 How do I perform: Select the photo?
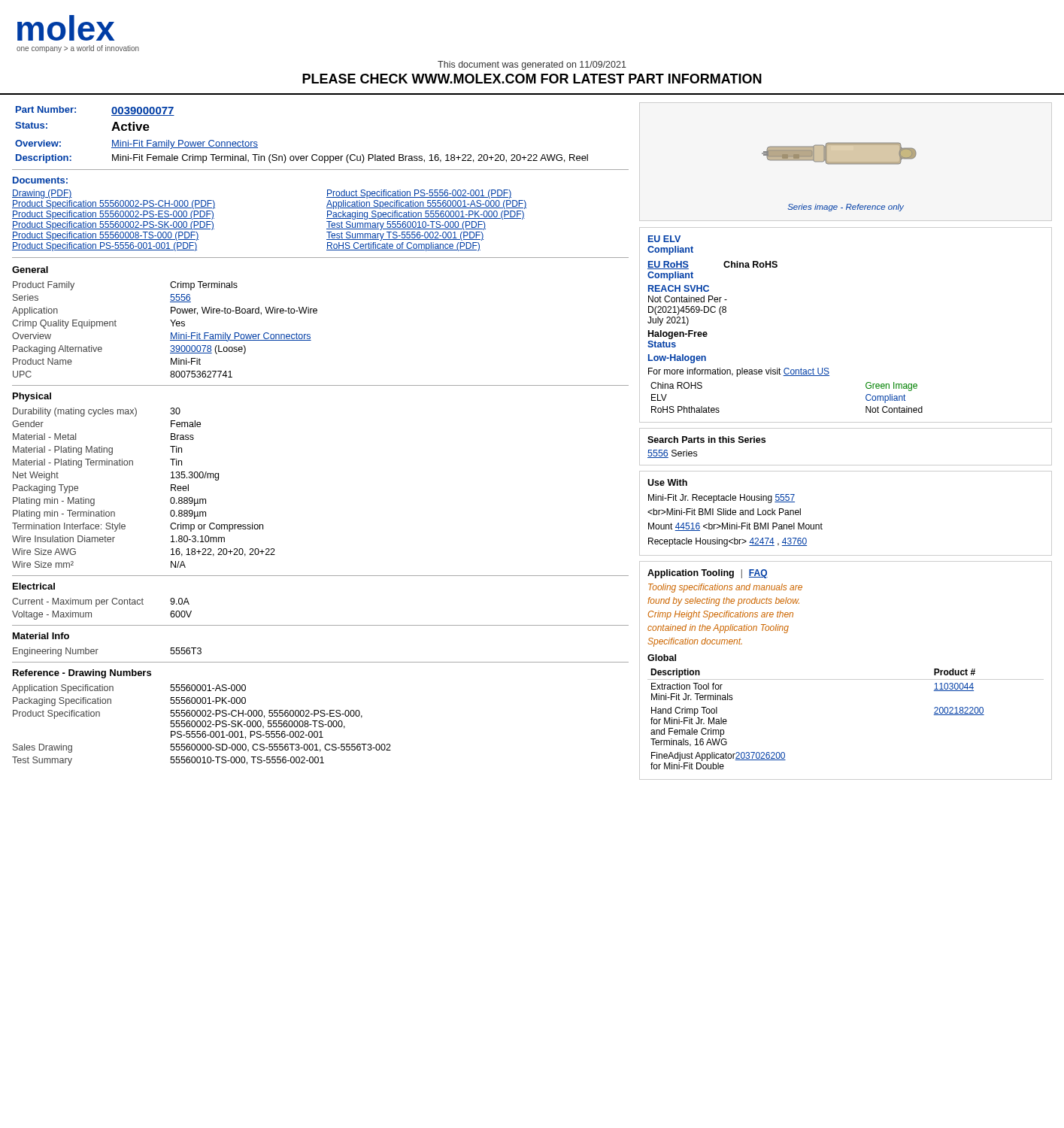pyautogui.click(x=846, y=162)
